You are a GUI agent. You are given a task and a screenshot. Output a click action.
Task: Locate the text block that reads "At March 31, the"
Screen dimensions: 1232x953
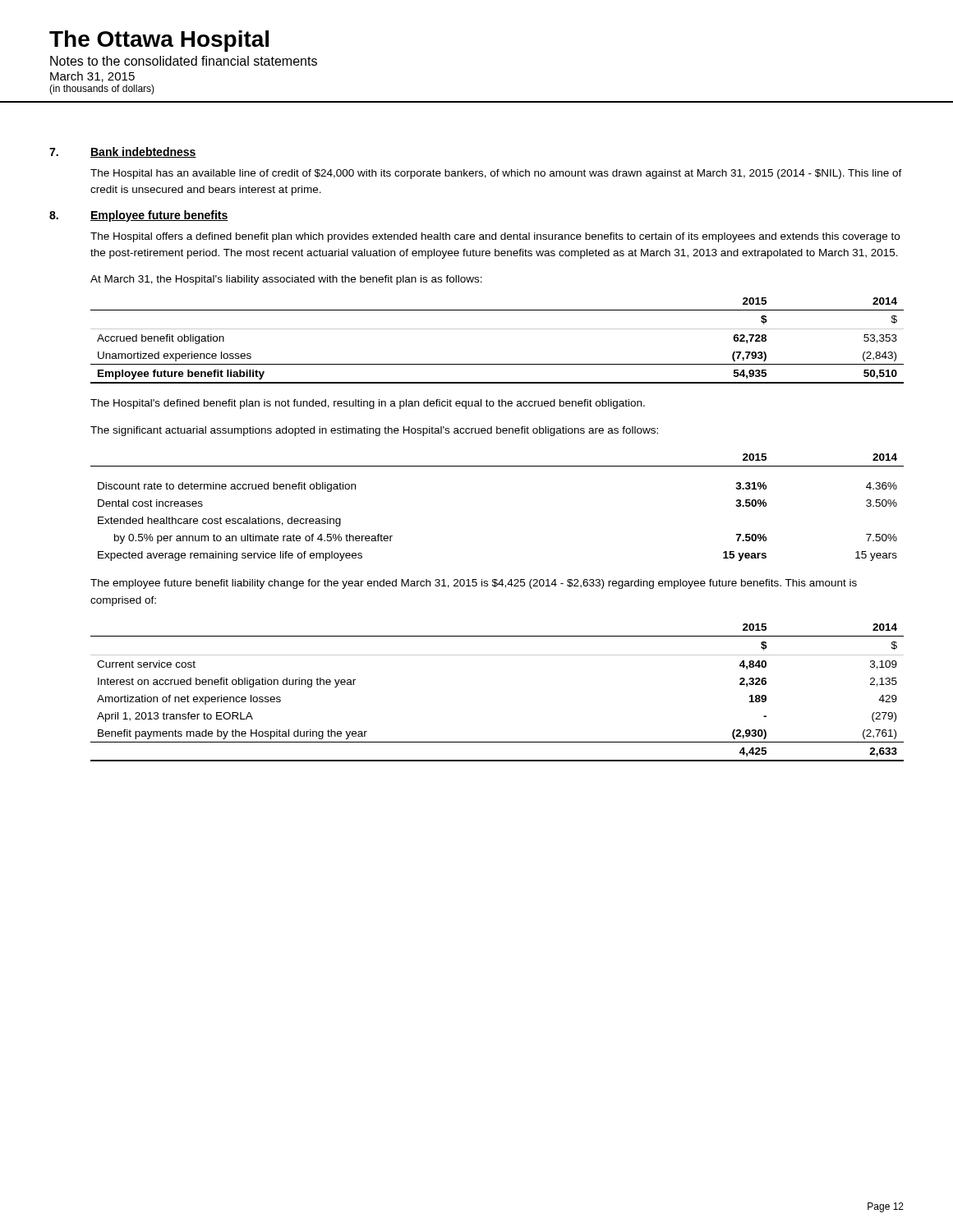pyautogui.click(x=287, y=279)
